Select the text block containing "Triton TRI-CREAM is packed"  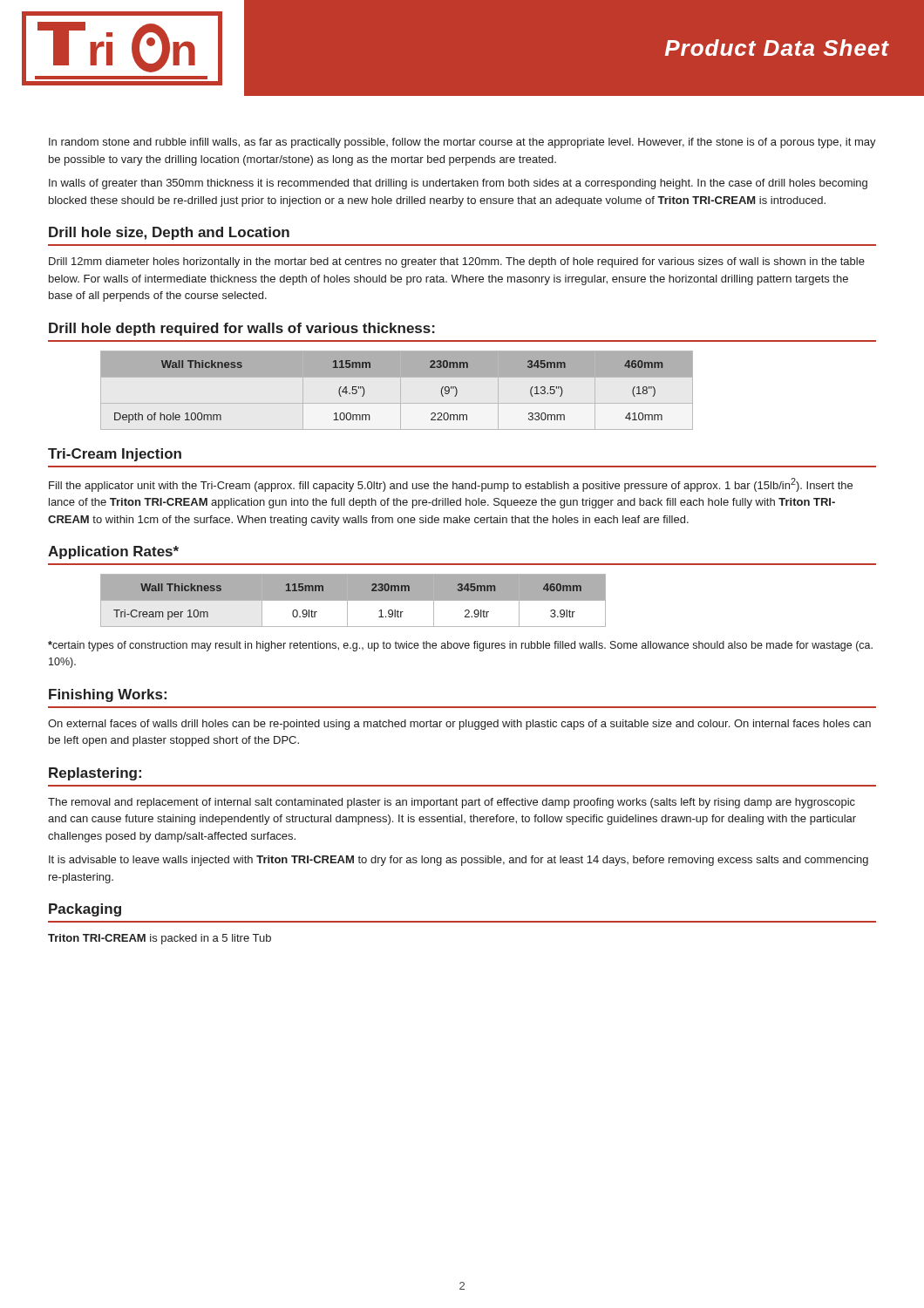coord(160,938)
